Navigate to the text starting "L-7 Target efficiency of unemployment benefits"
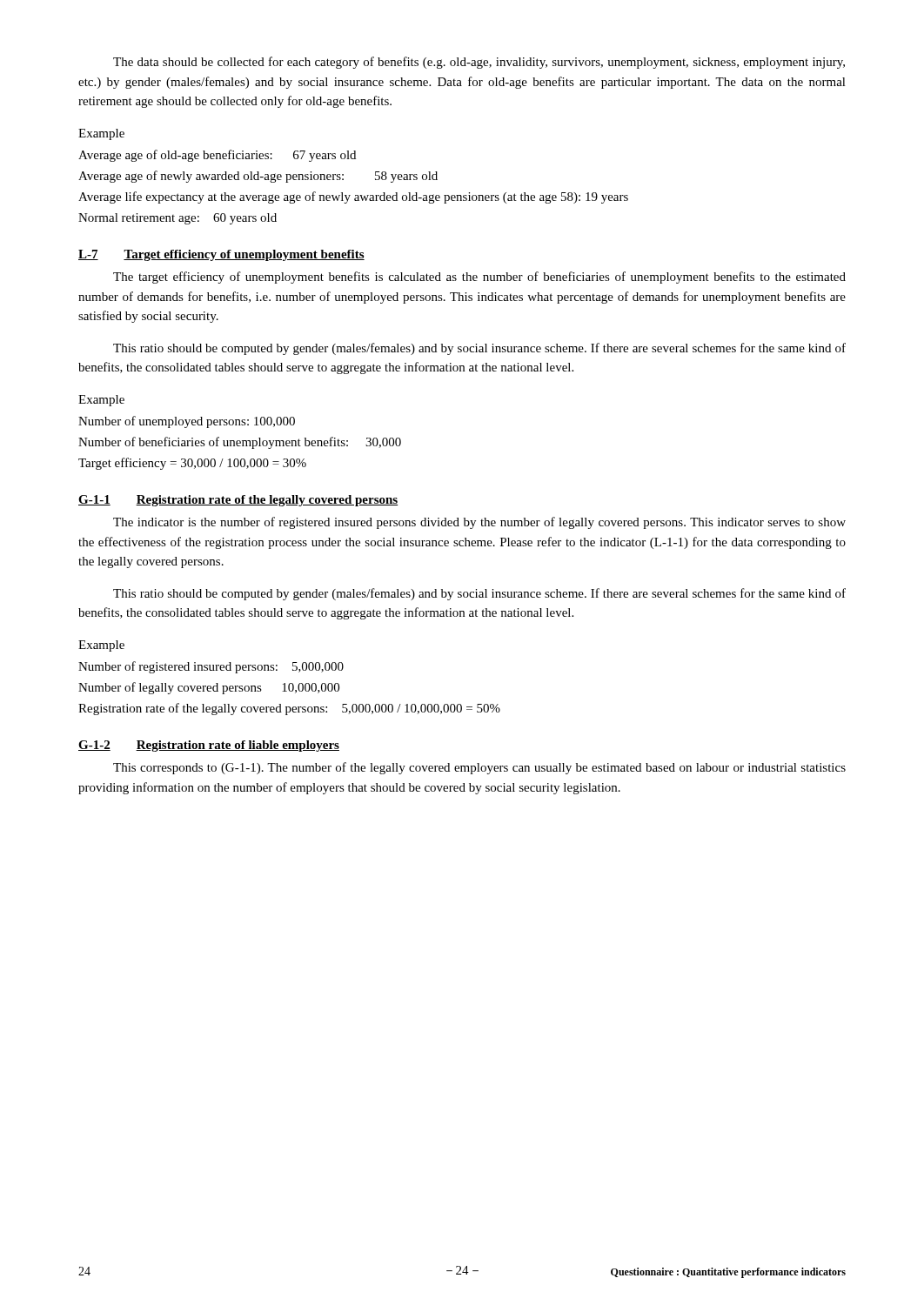924x1305 pixels. click(221, 254)
